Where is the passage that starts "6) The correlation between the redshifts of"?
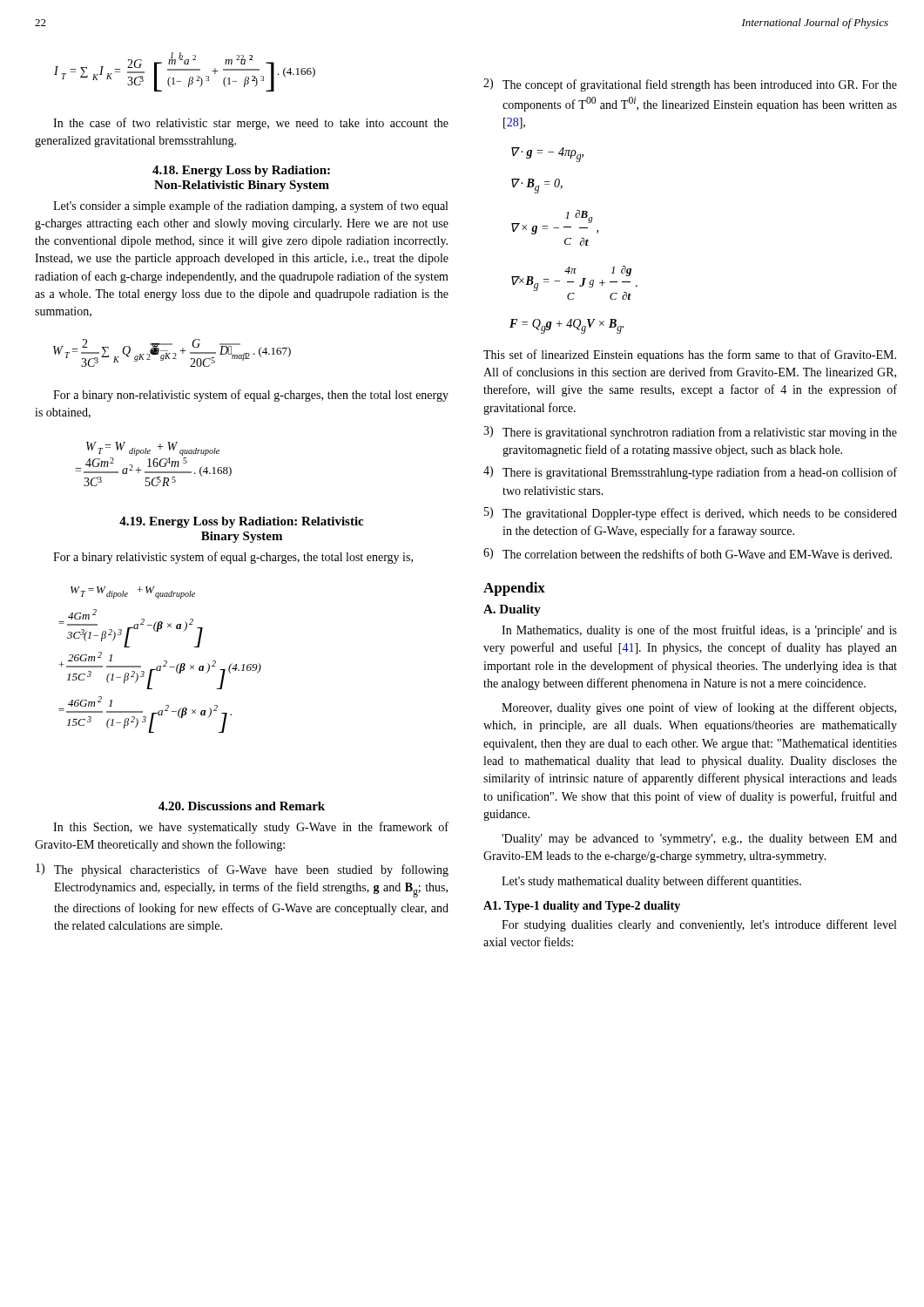This screenshot has height=1307, width=924. pyautogui.click(x=690, y=555)
